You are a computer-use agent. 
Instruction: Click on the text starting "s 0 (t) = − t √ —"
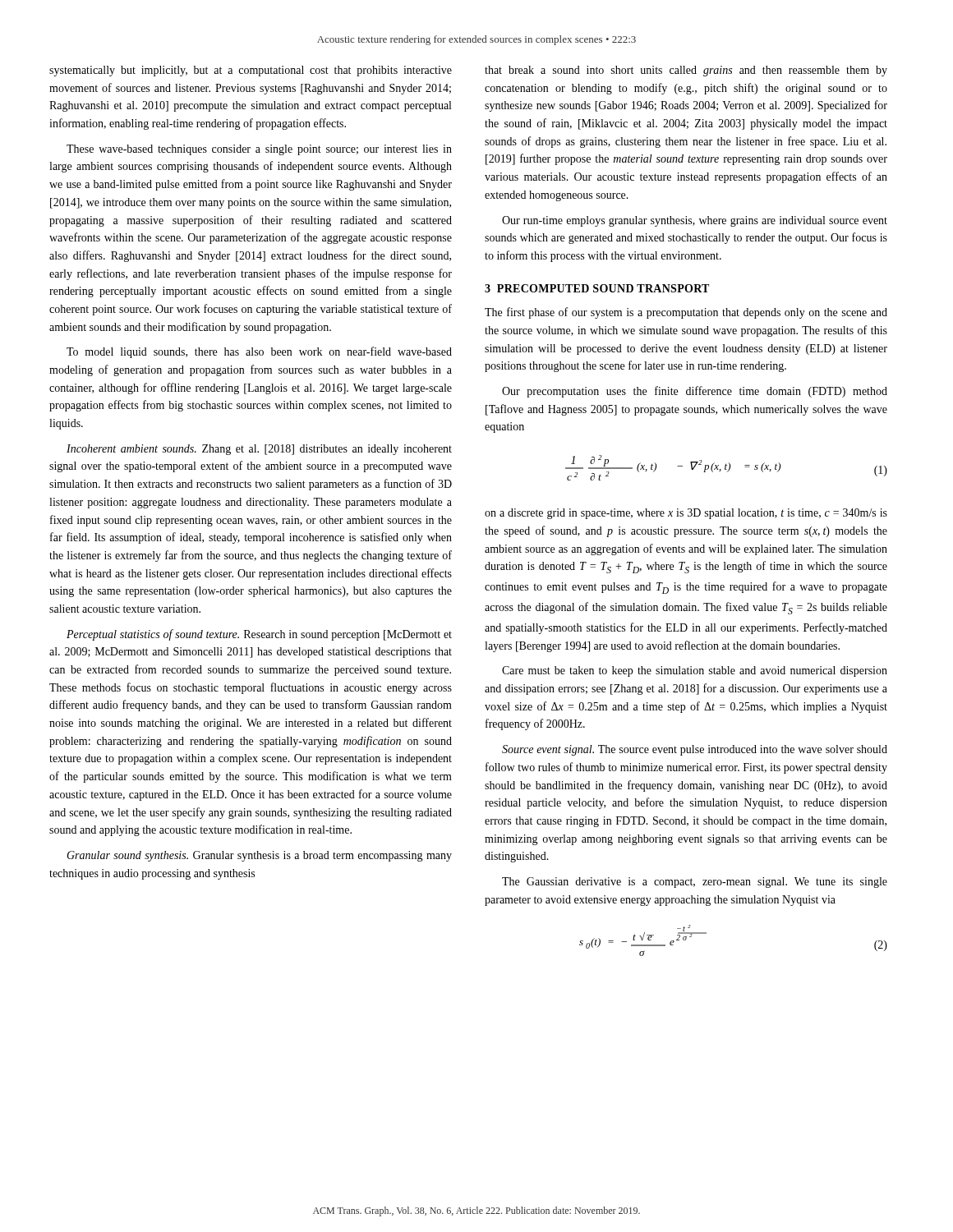pos(649,940)
